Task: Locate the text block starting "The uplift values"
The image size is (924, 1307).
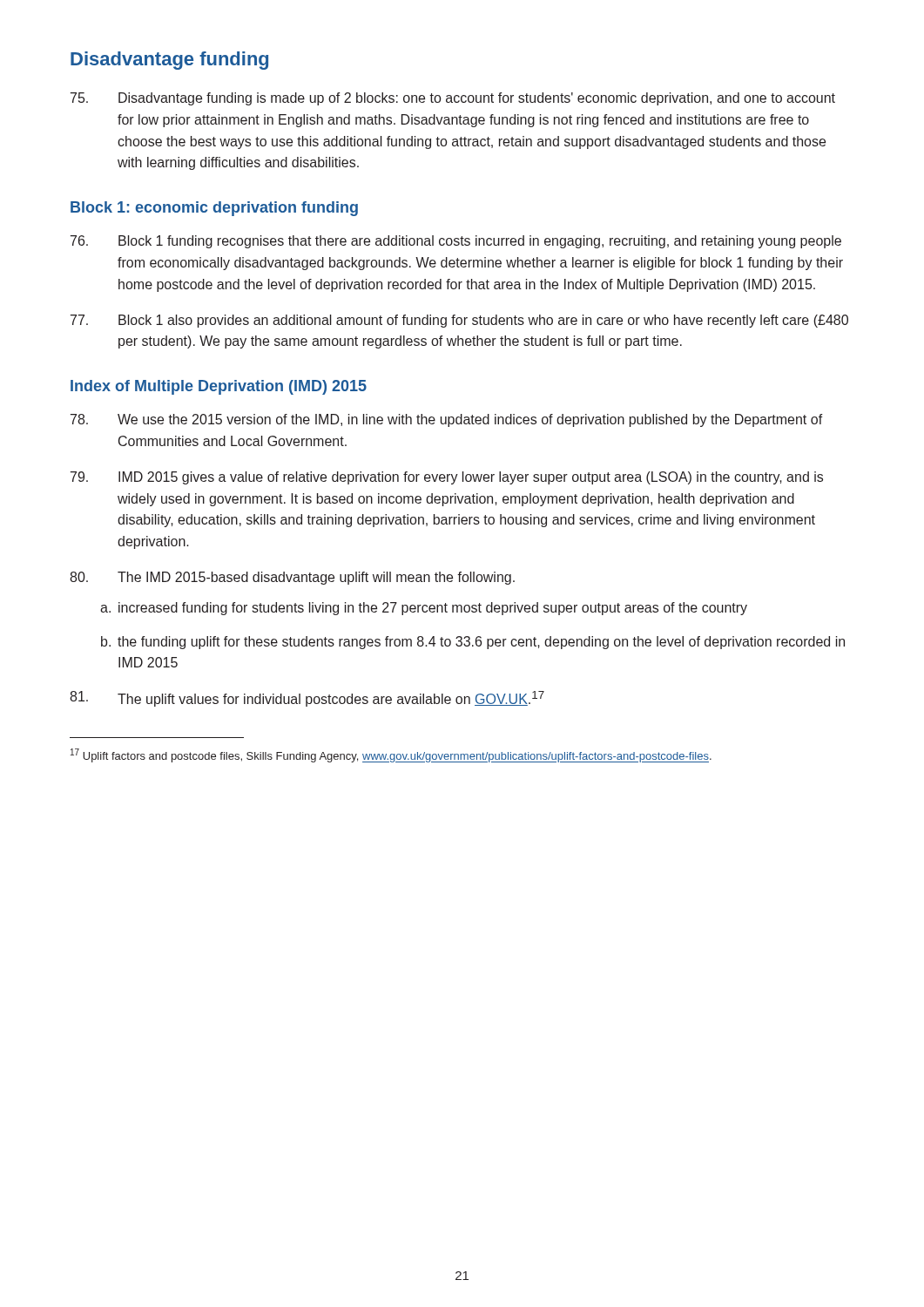Action: [x=460, y=699]
